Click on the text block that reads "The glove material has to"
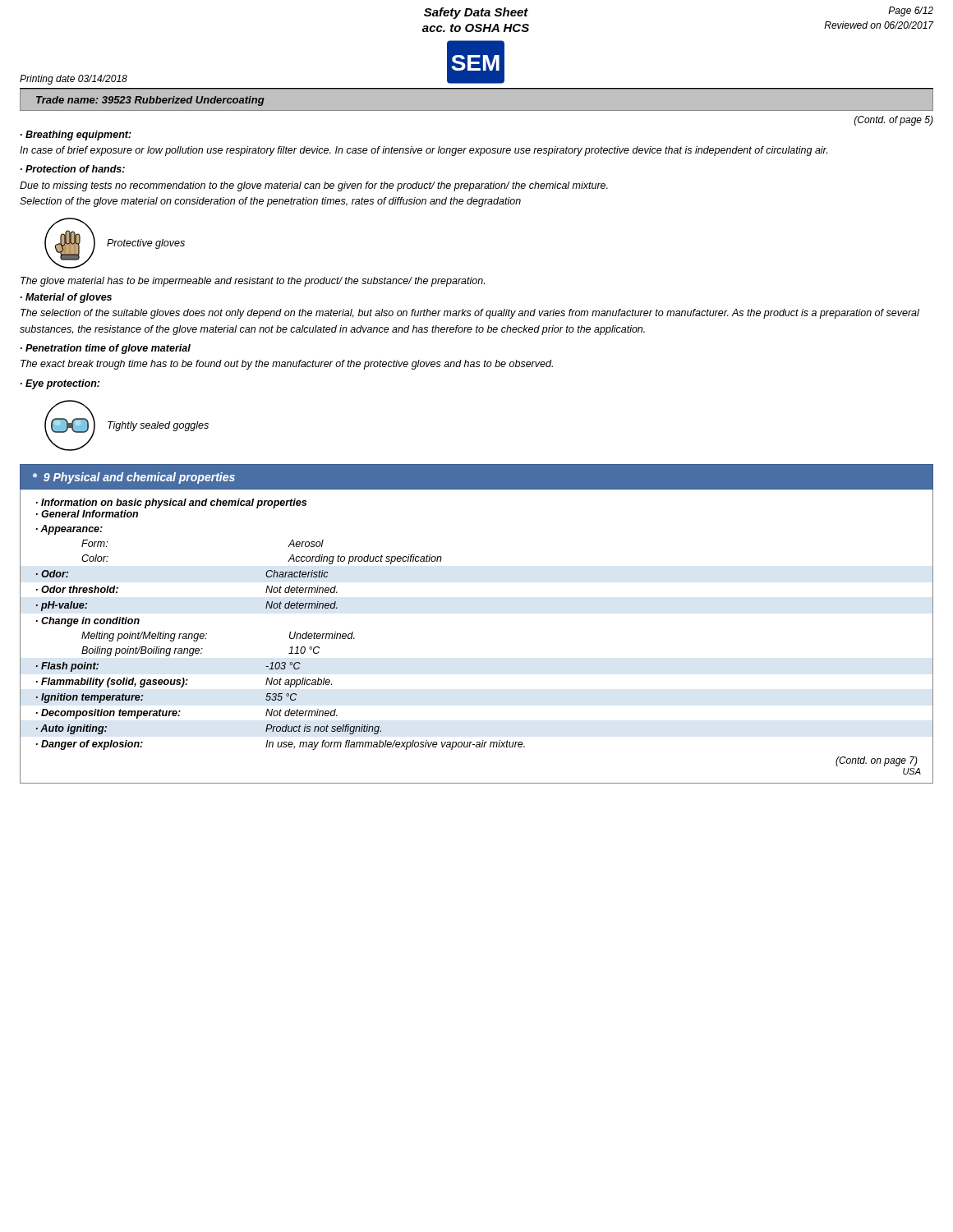This screenshot has width=953, height=1232. (469, 305)
